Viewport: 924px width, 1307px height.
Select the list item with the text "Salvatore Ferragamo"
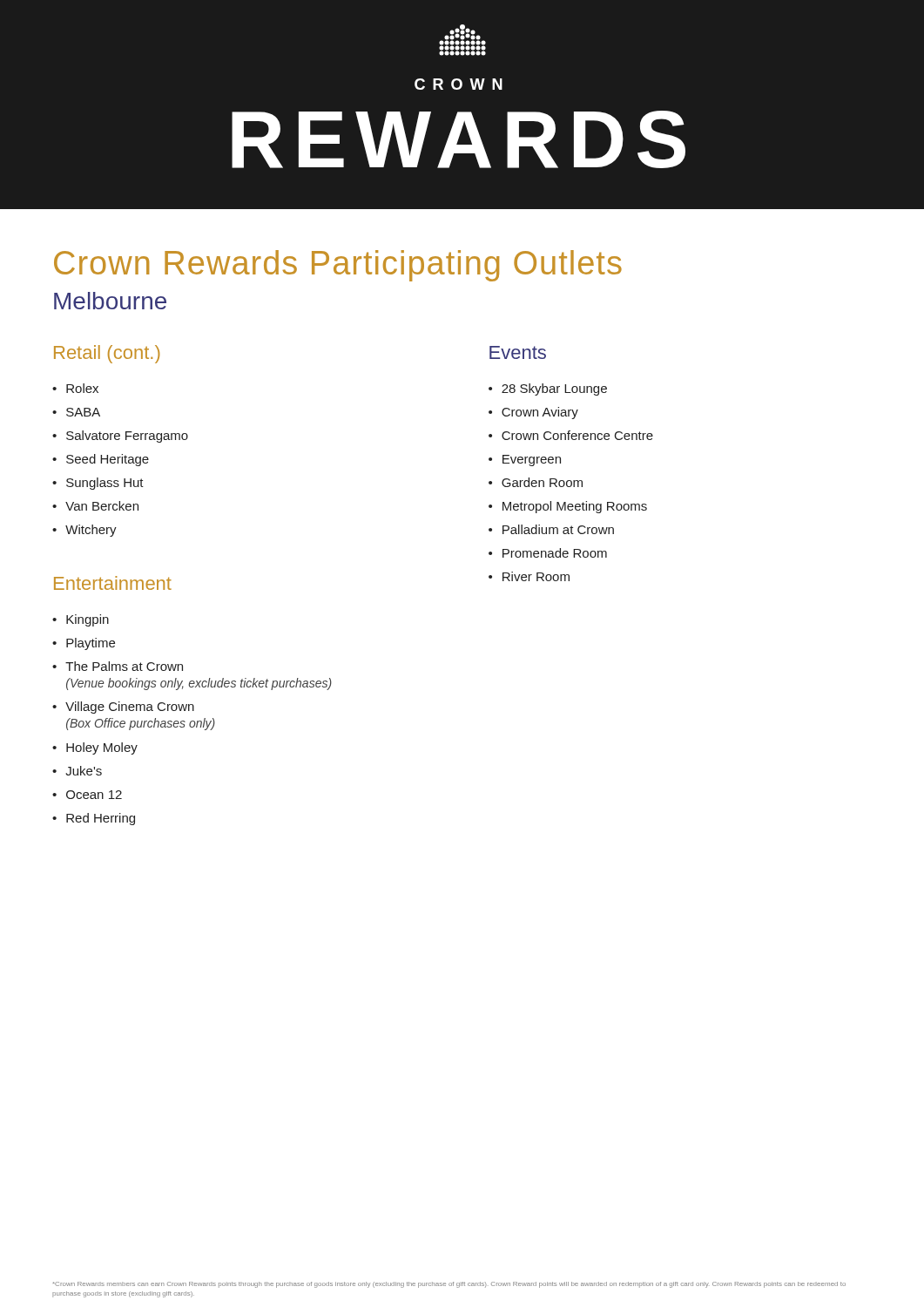click(x=127, y=435)
